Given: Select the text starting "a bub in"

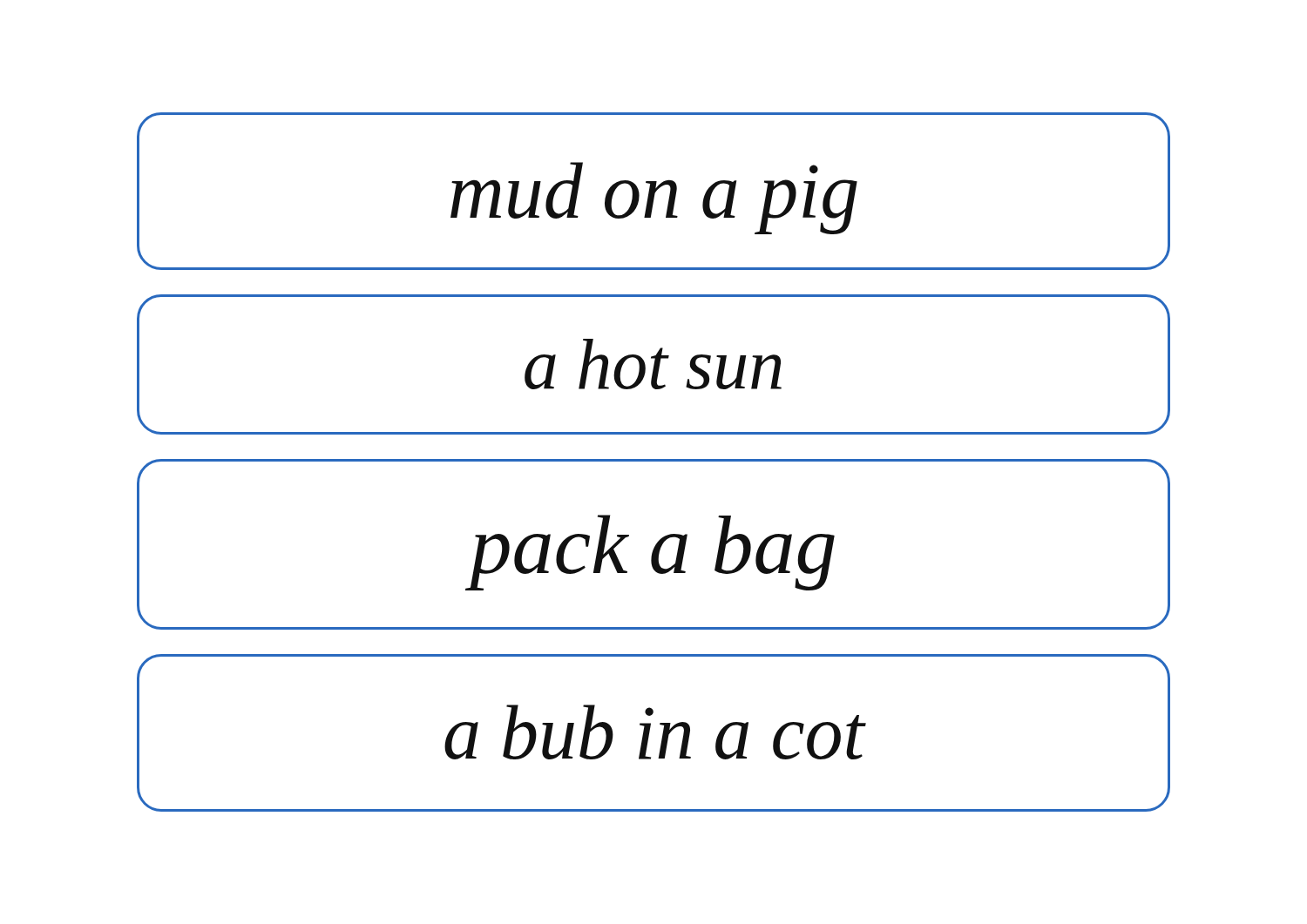Looking at the screenshot, I should 654,733.
